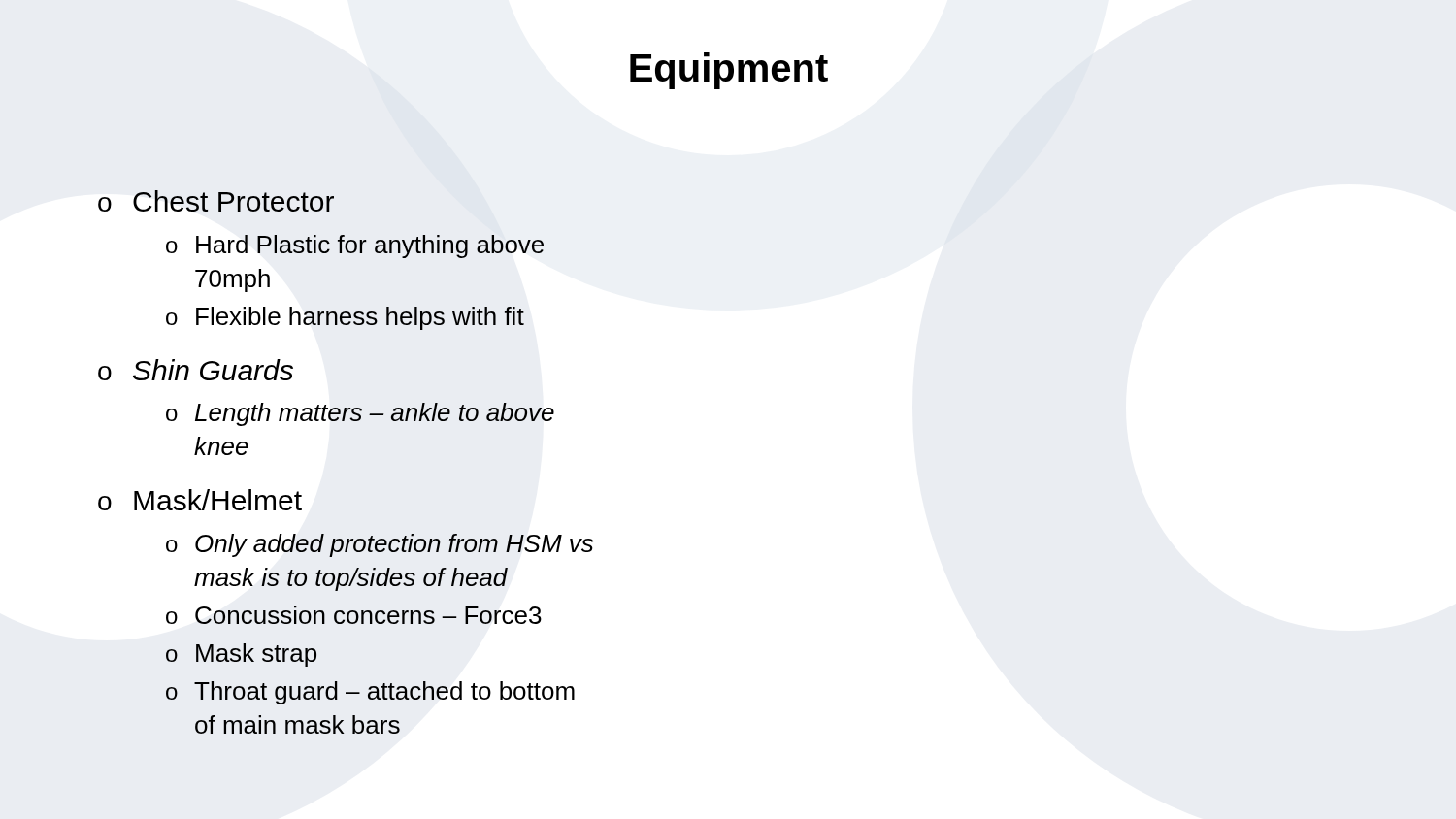This screenshot has height=819, width=1456.
Task: Find the text block starting "o Length matters – ankle to"
Action: point(360,430)
